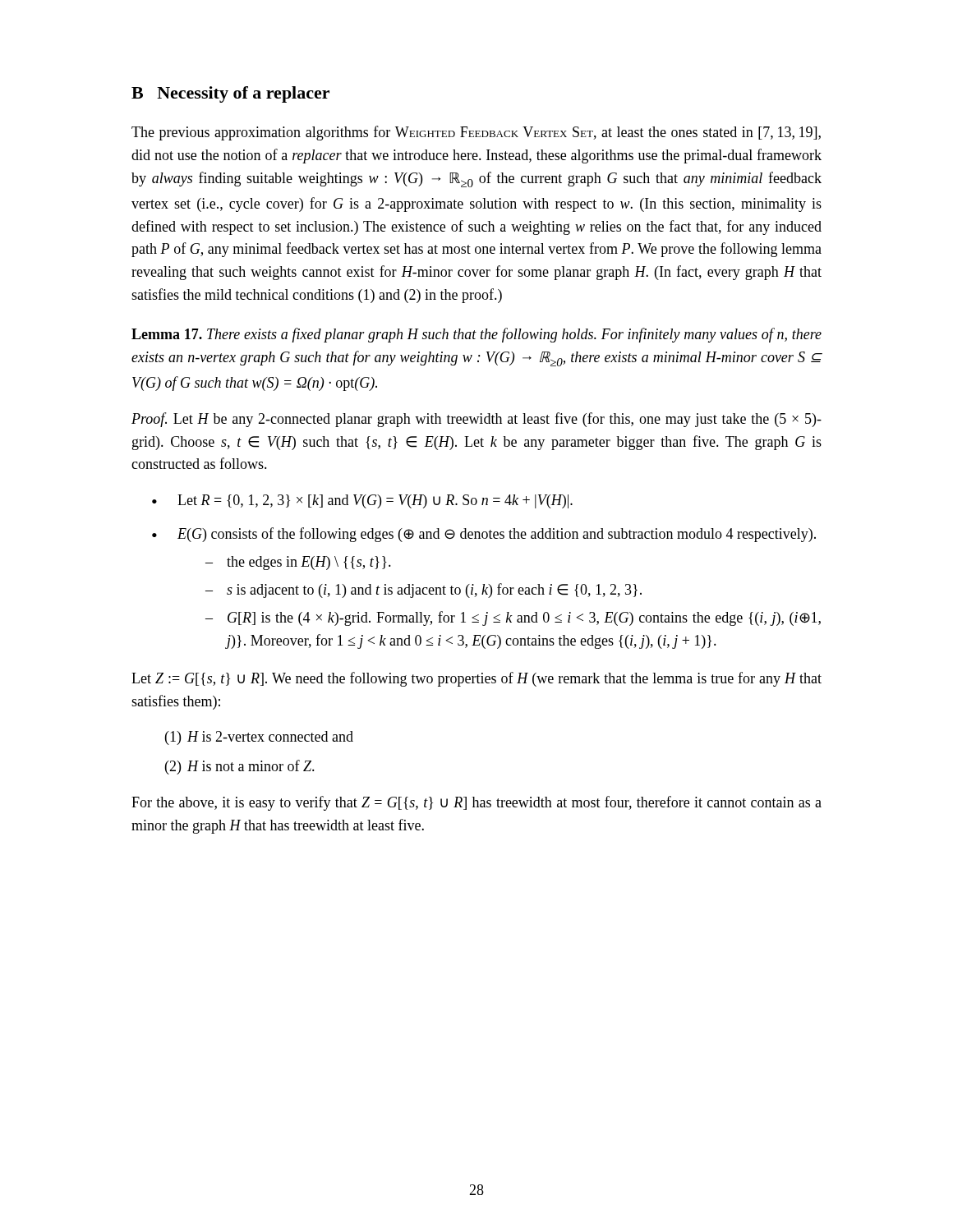Select the text block starting "Lemma 17. There"
Image resolution: width=953 pixels, height=1232 pixels.
pyautogui.click(x=476, y=359)
